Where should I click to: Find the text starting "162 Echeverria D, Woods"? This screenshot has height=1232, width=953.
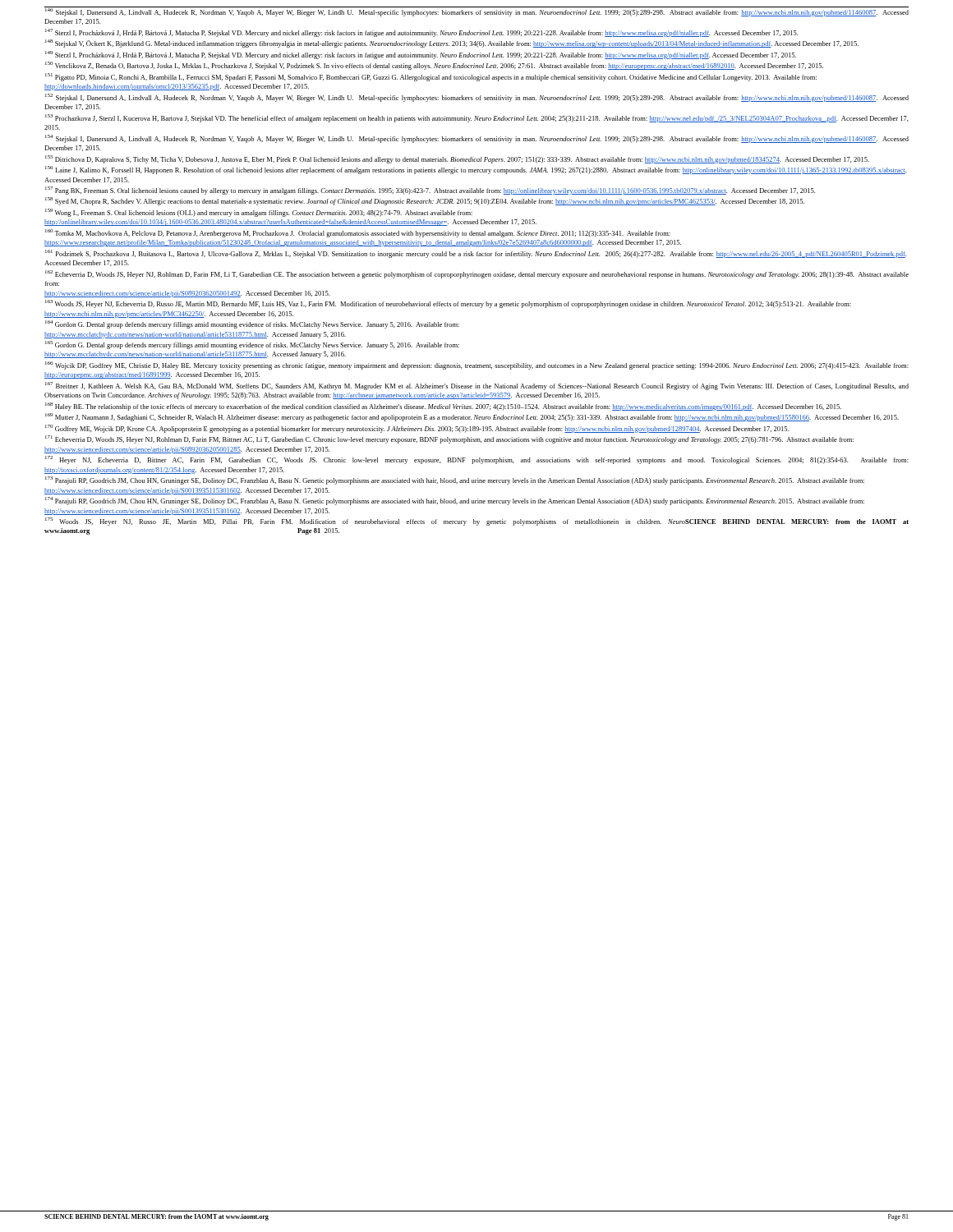476,283
